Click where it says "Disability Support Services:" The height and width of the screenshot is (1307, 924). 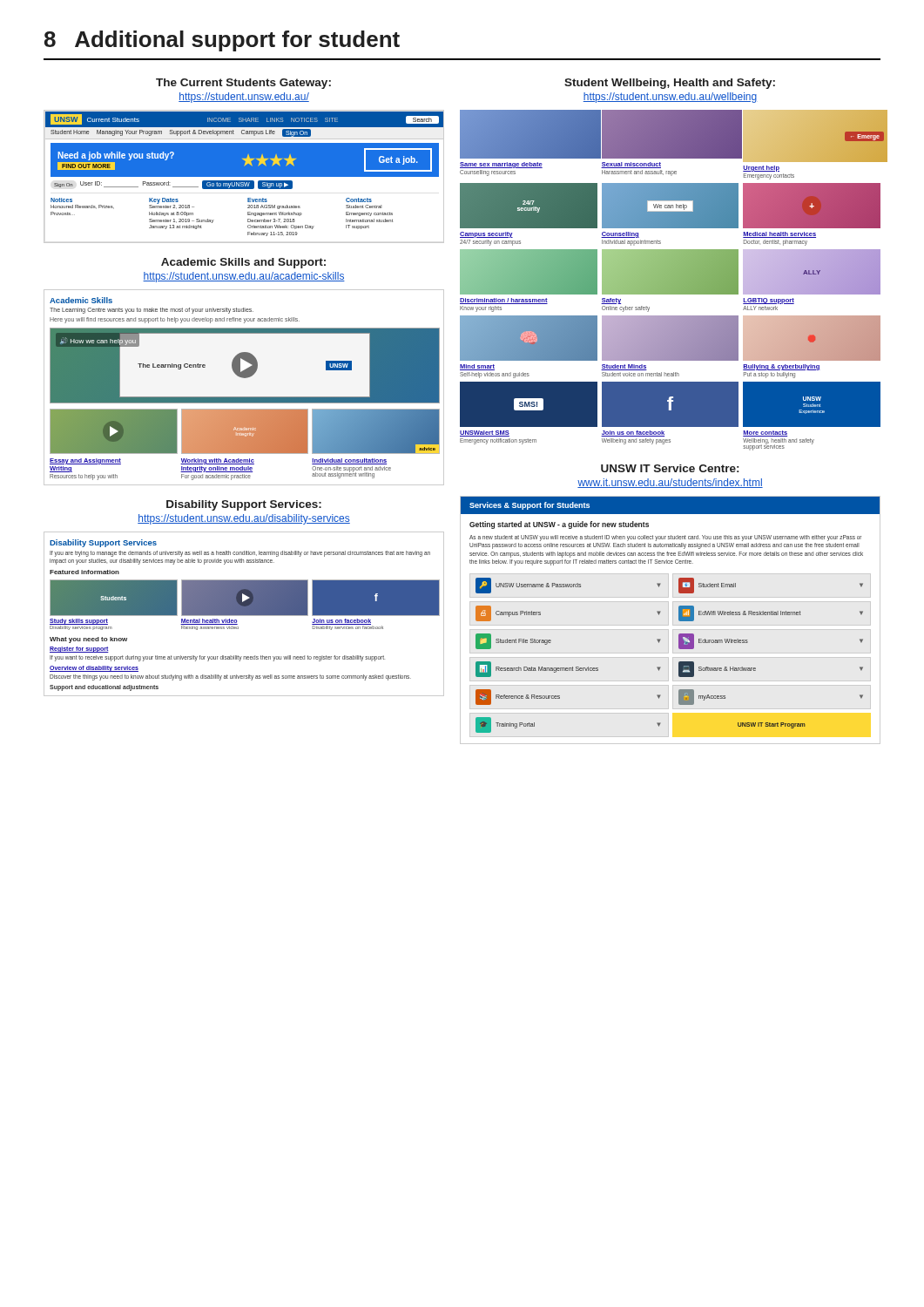click(x=244, y=504)
